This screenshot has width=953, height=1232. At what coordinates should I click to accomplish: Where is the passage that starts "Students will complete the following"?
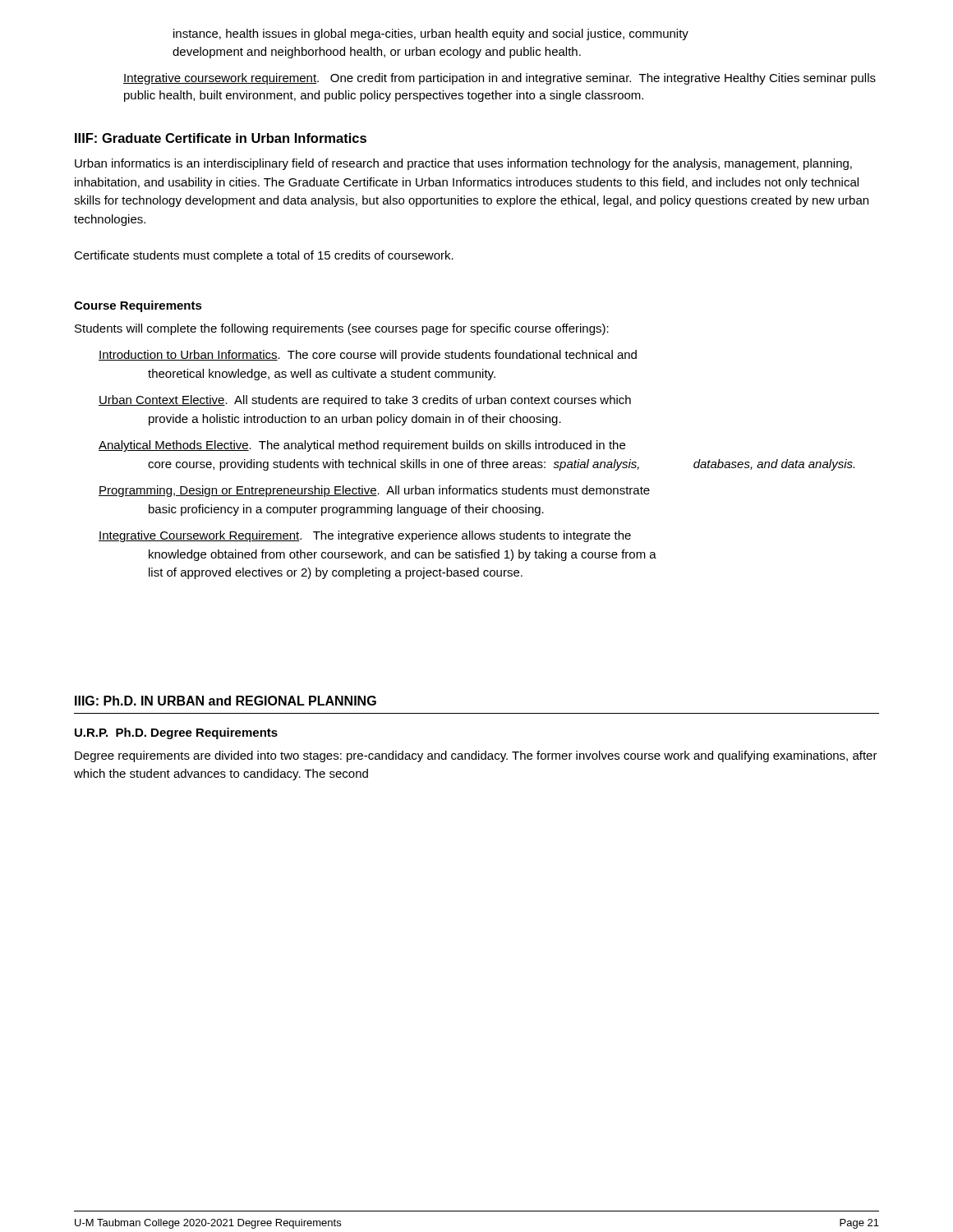click(x=476, y=328)
